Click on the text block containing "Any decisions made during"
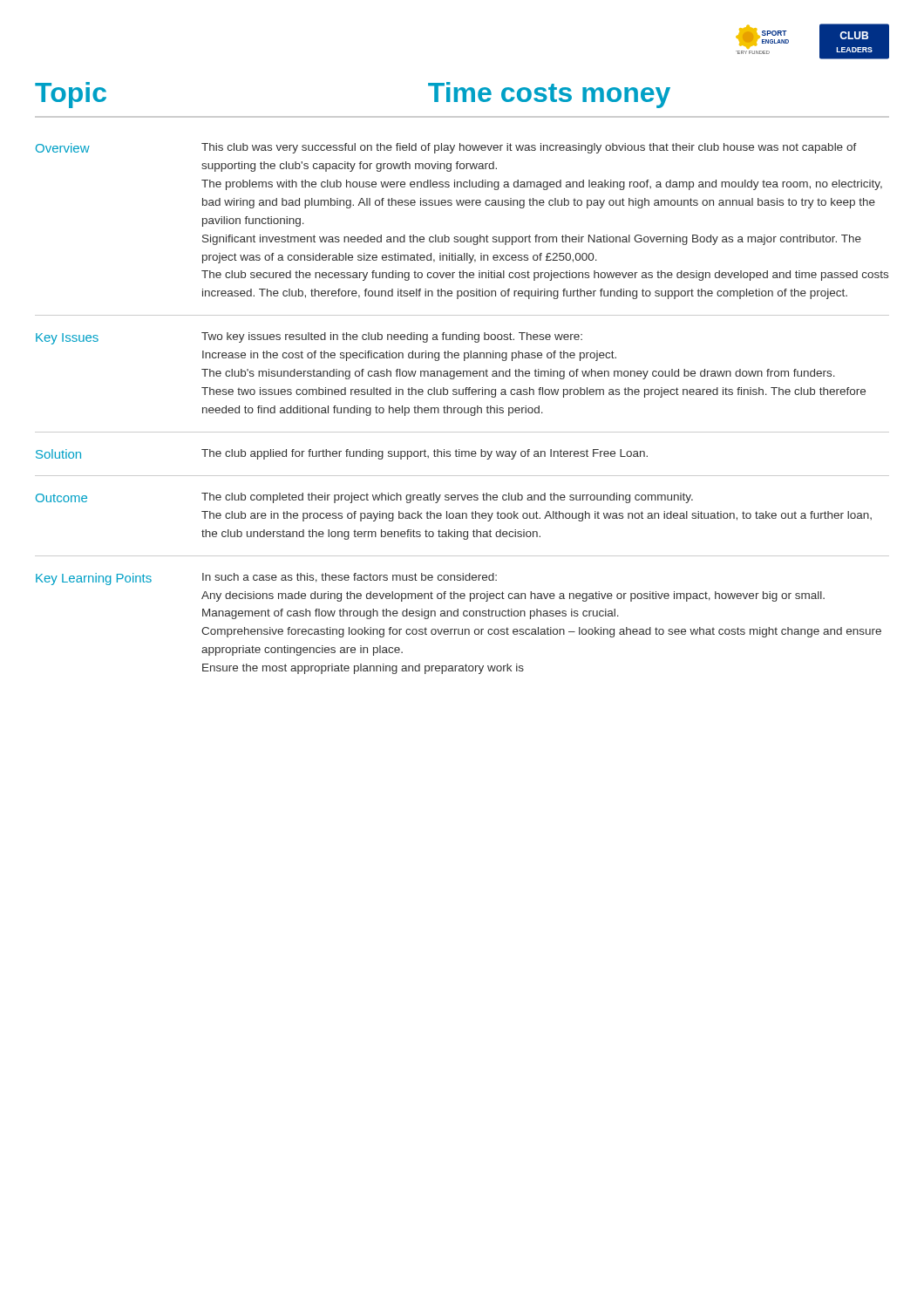Image resolution: width=924 pixels, height=1308 pixels. [x=545, y=596]
